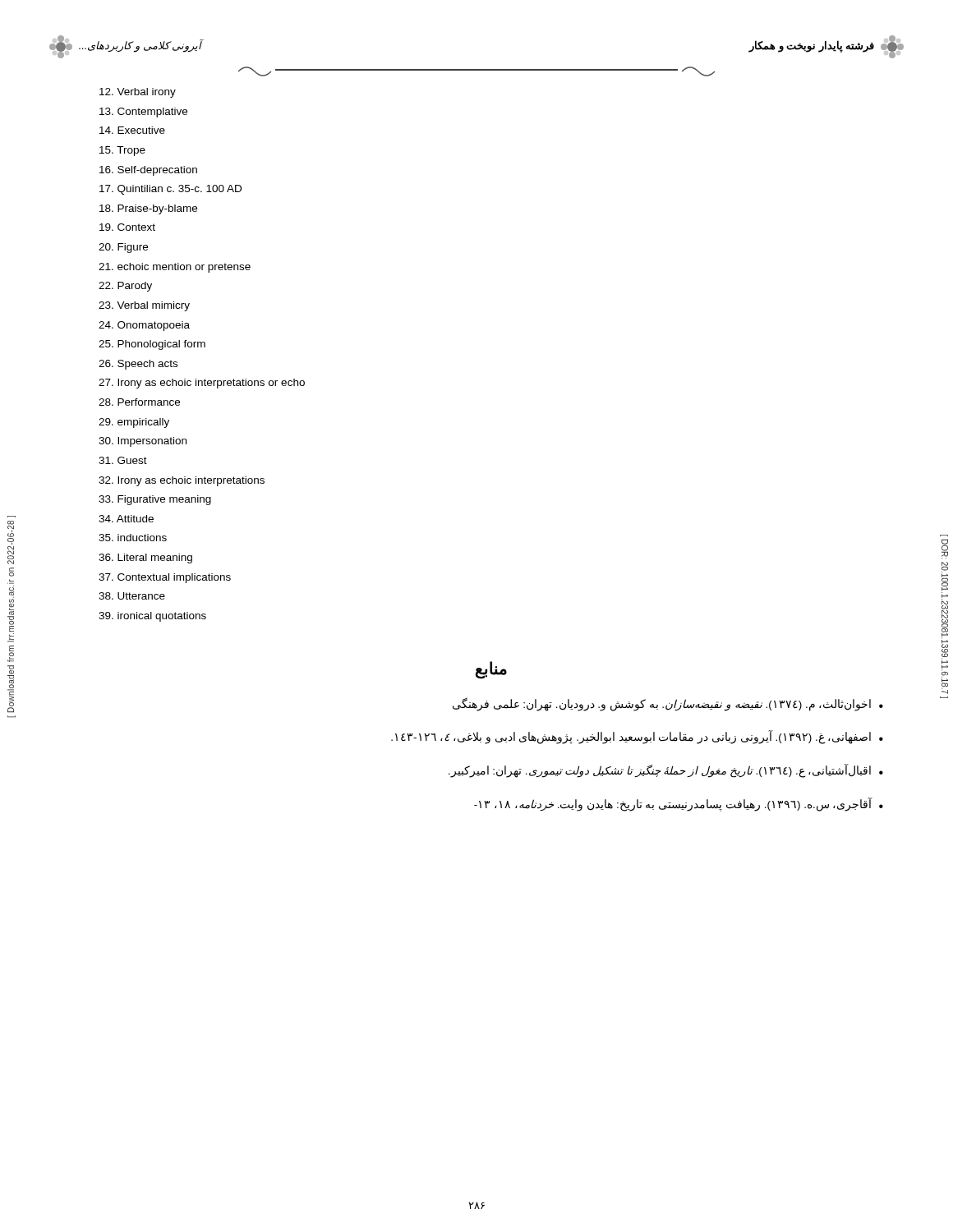The height and width of the screenshot is (1232, 953).
Task: Point to the block beginning "• اقبال‌آشتیانی، ع. (١٣٦٤). تاریخ مغول"
Action: click(x=483, y=773)
